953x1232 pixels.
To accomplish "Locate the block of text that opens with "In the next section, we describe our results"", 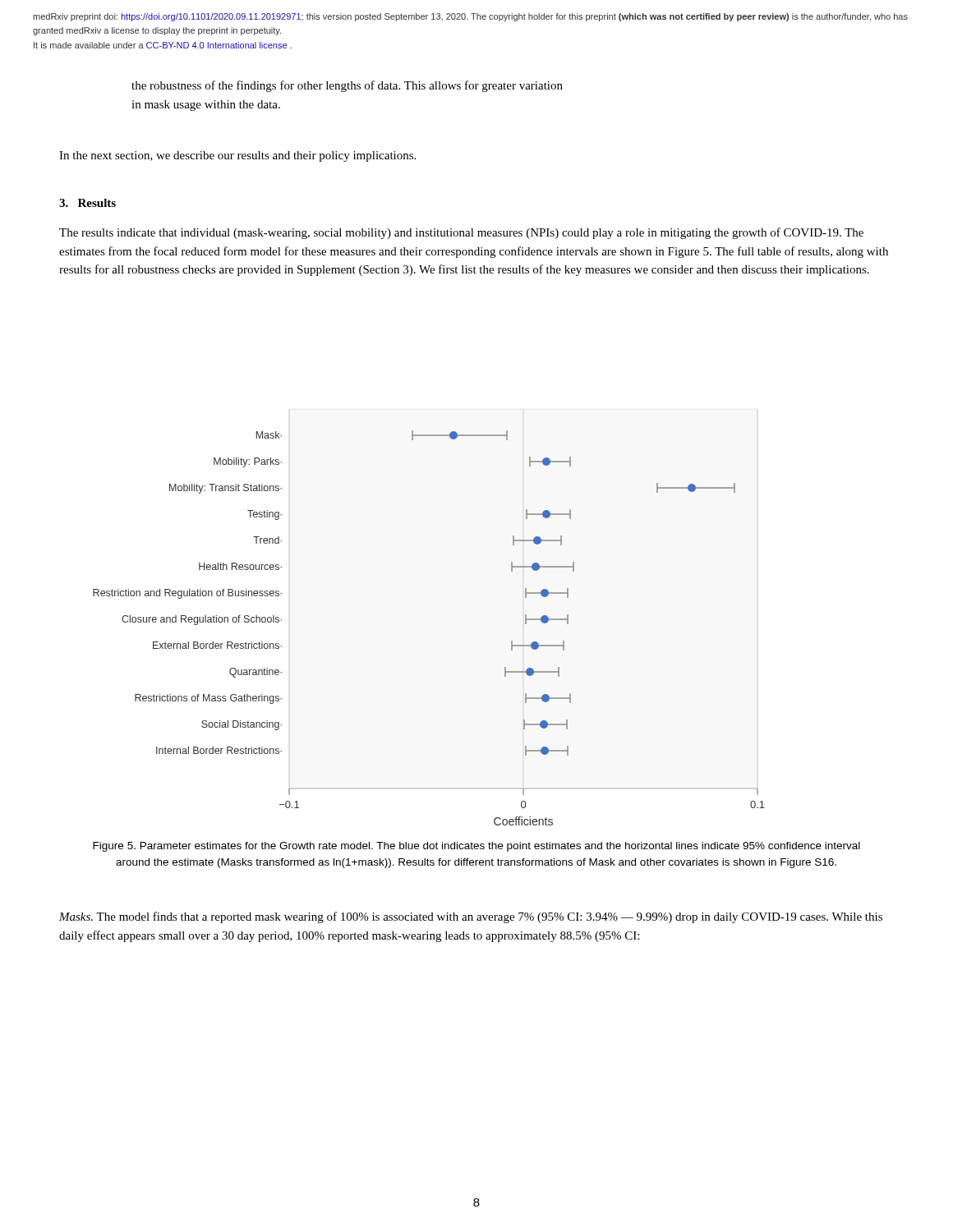I will pos(238,155).
